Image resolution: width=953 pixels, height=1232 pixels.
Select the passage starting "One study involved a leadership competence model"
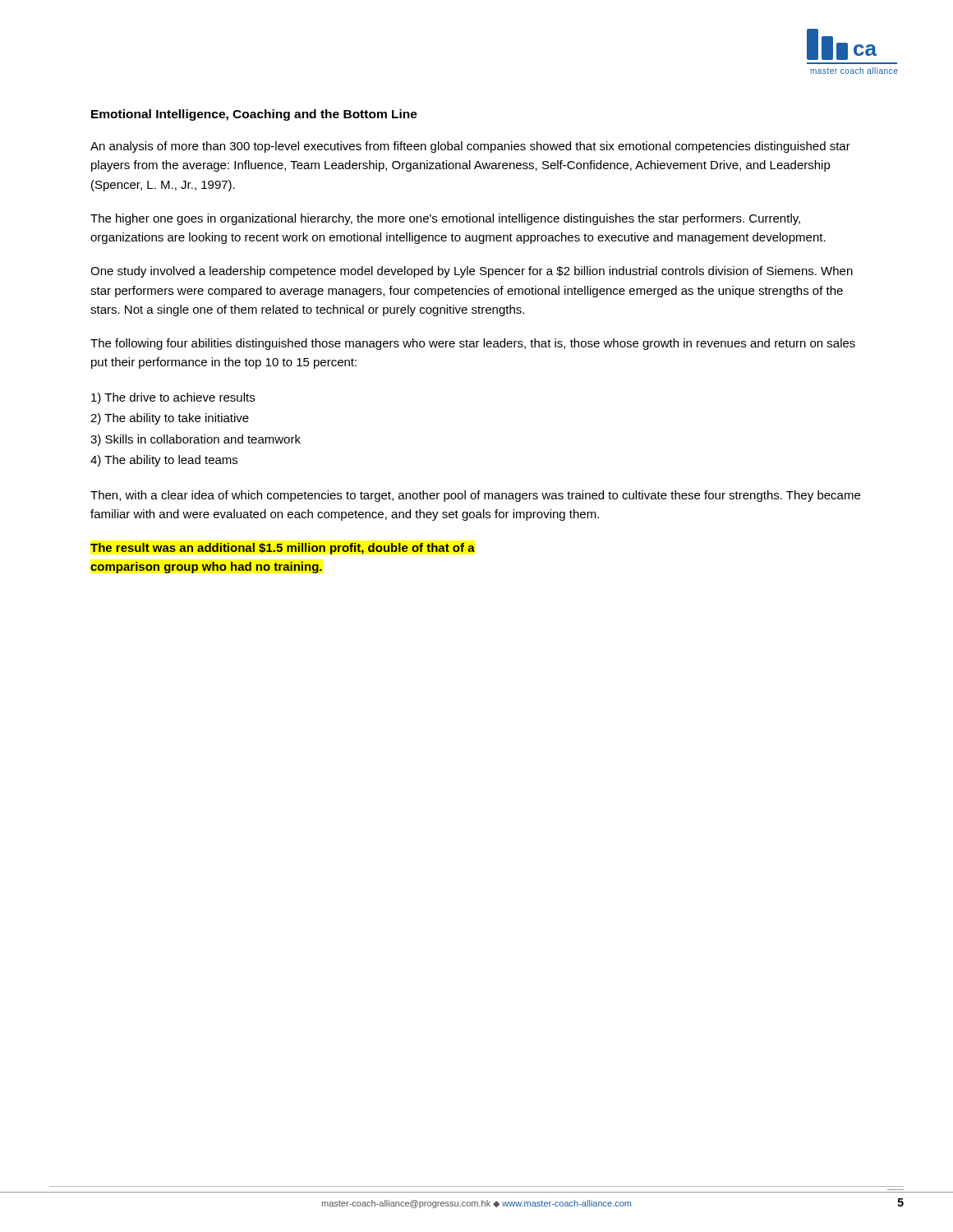pos(472,290)
